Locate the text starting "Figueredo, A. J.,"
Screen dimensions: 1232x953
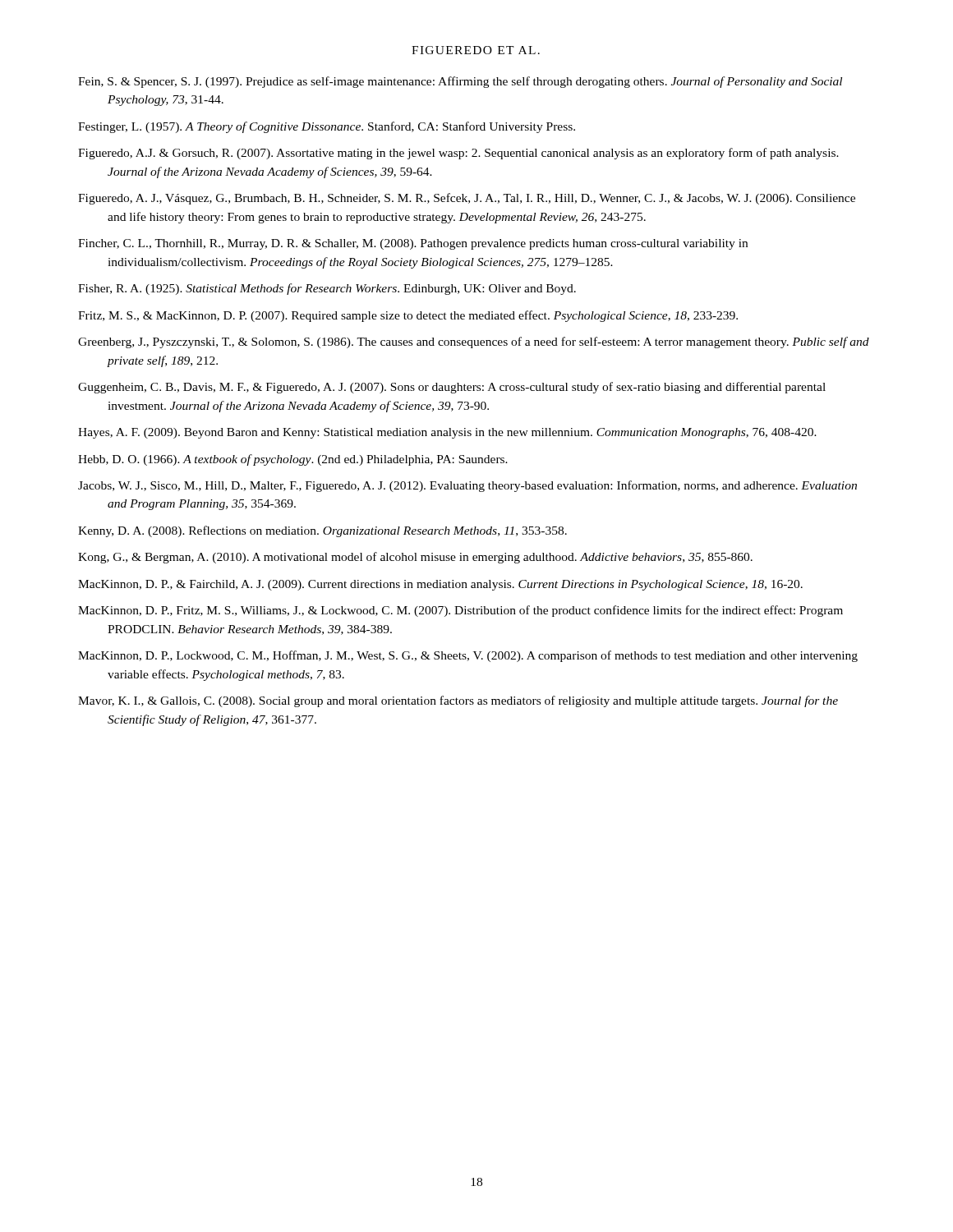[x=467, y=207]
